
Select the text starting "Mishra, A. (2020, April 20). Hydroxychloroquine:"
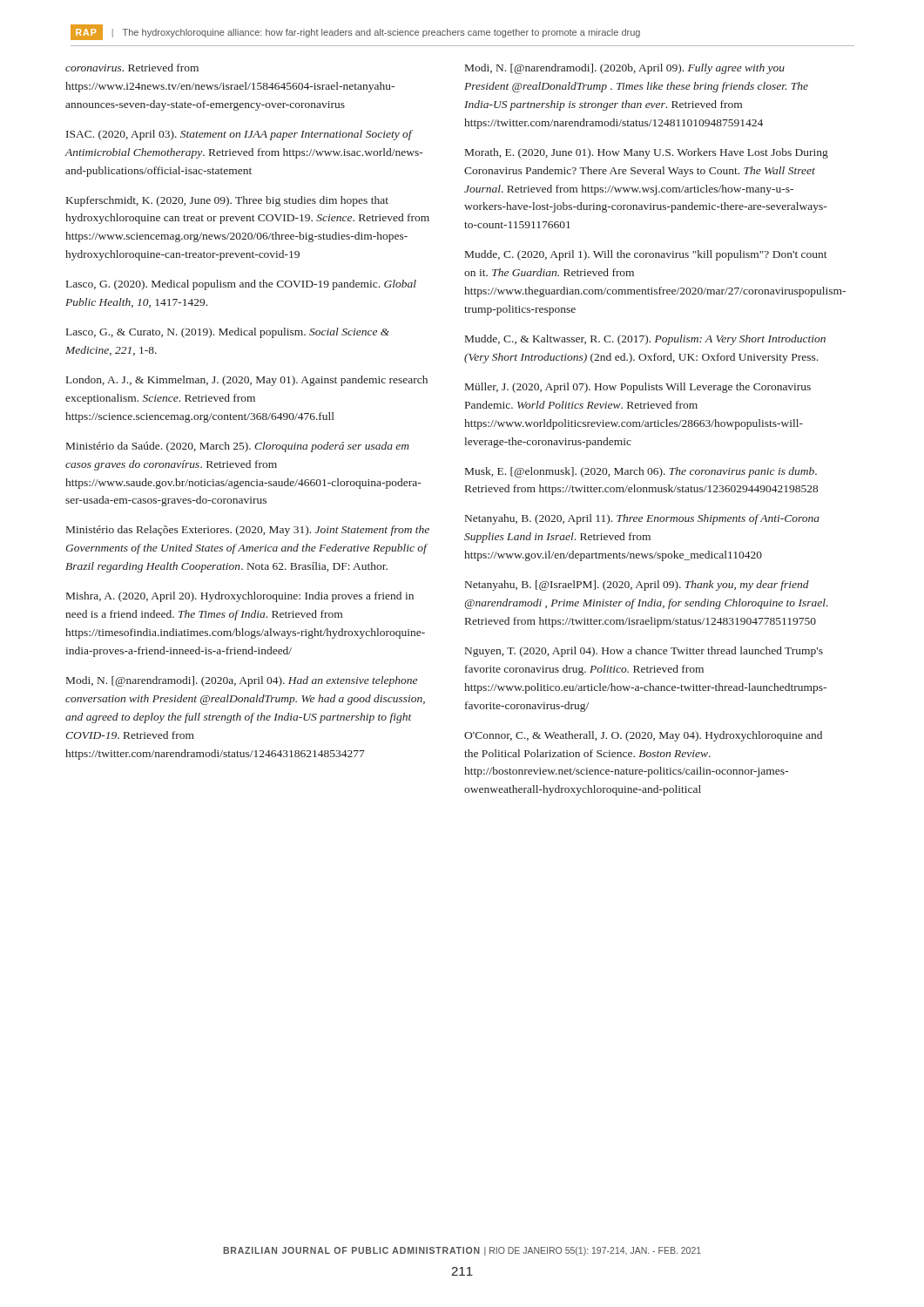pos(245,623)
